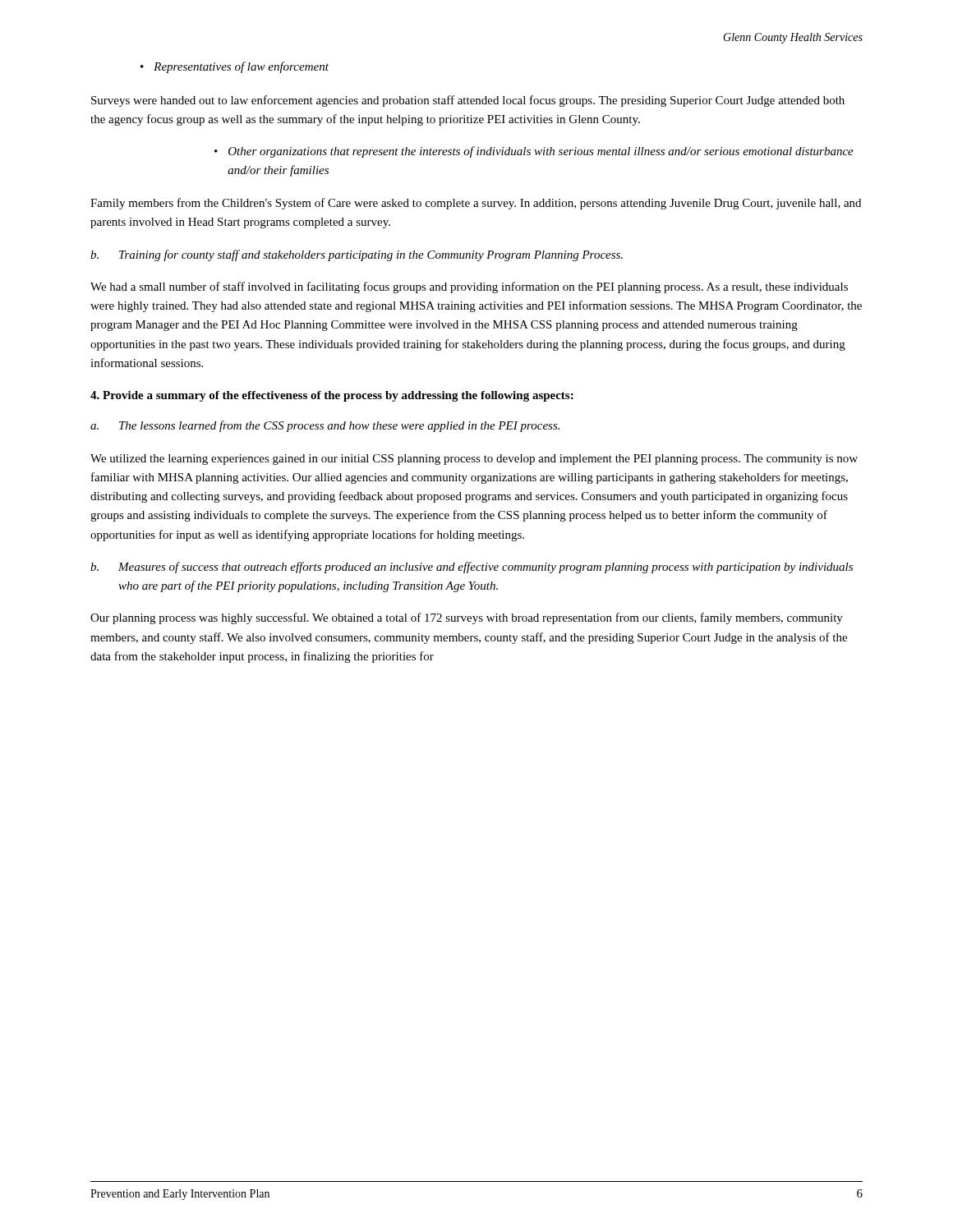Where is the passage that starts "• Other organizations that represent the interests"?
Screen dimensions: 1232x953
(538, 161)
